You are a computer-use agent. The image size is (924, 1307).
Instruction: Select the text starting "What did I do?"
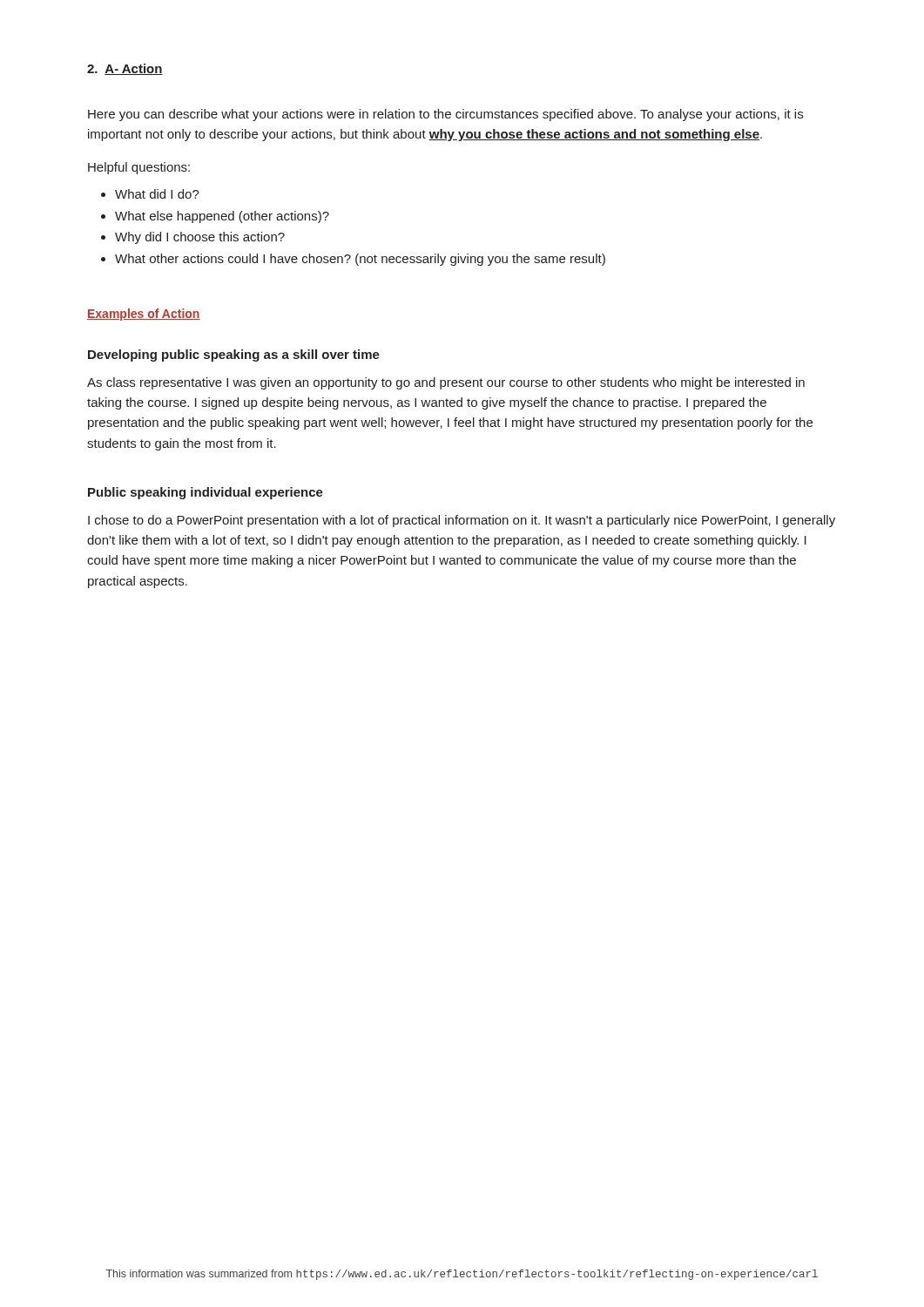coord(157,194)
